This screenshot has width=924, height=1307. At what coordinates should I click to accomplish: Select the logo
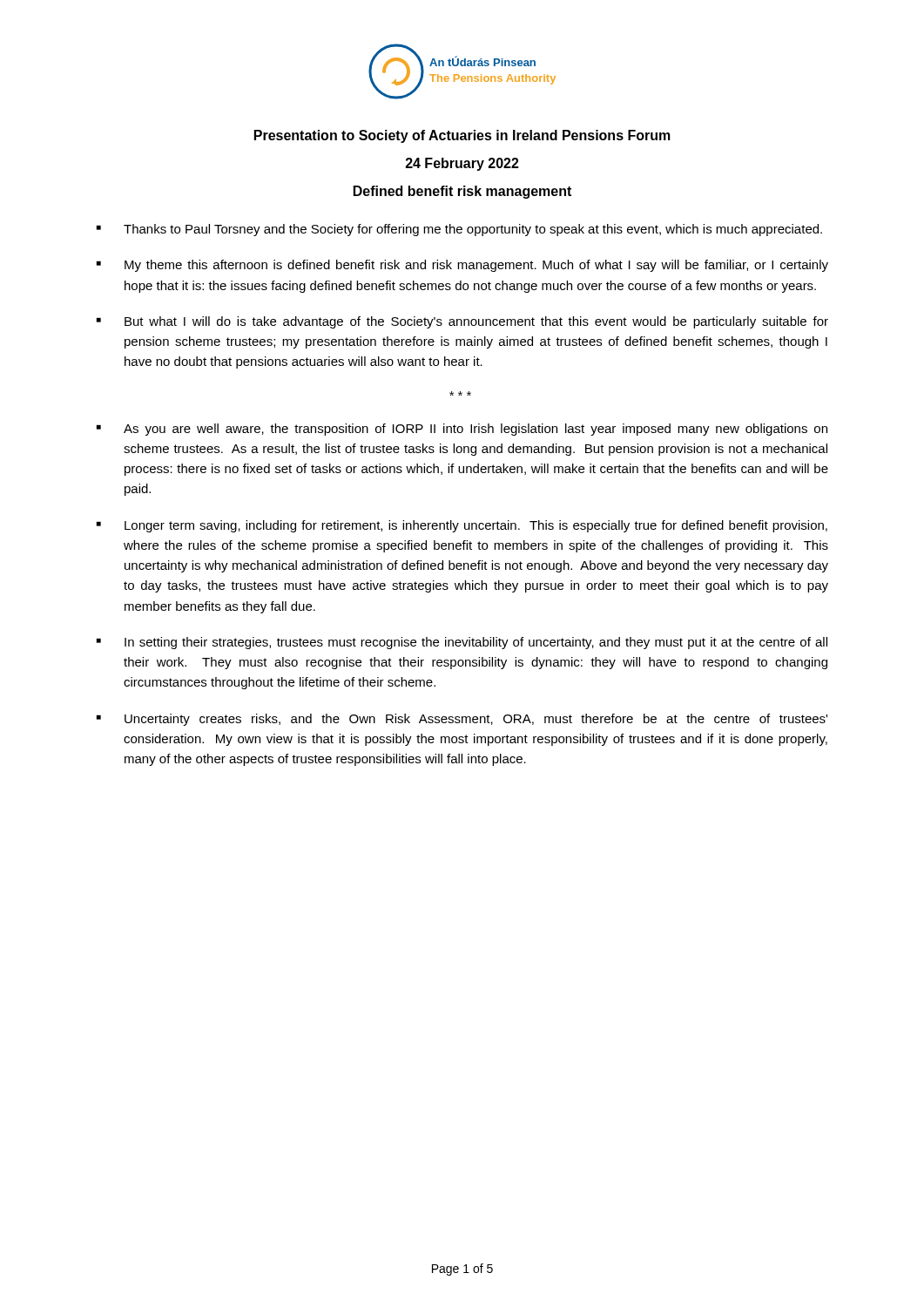point(462,52)
